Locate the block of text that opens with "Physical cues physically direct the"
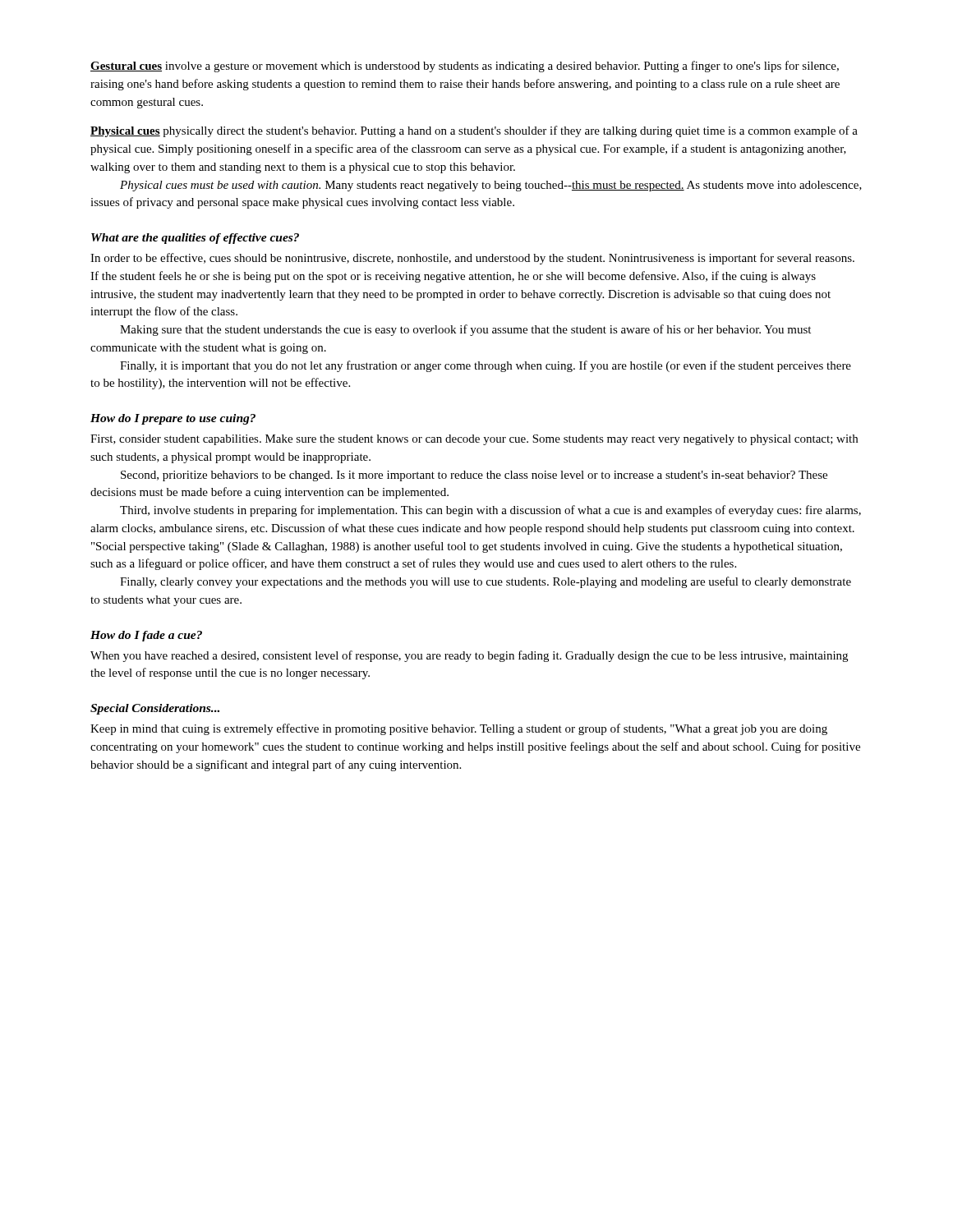Screen dimensions: 1232x953 [476, 167]
